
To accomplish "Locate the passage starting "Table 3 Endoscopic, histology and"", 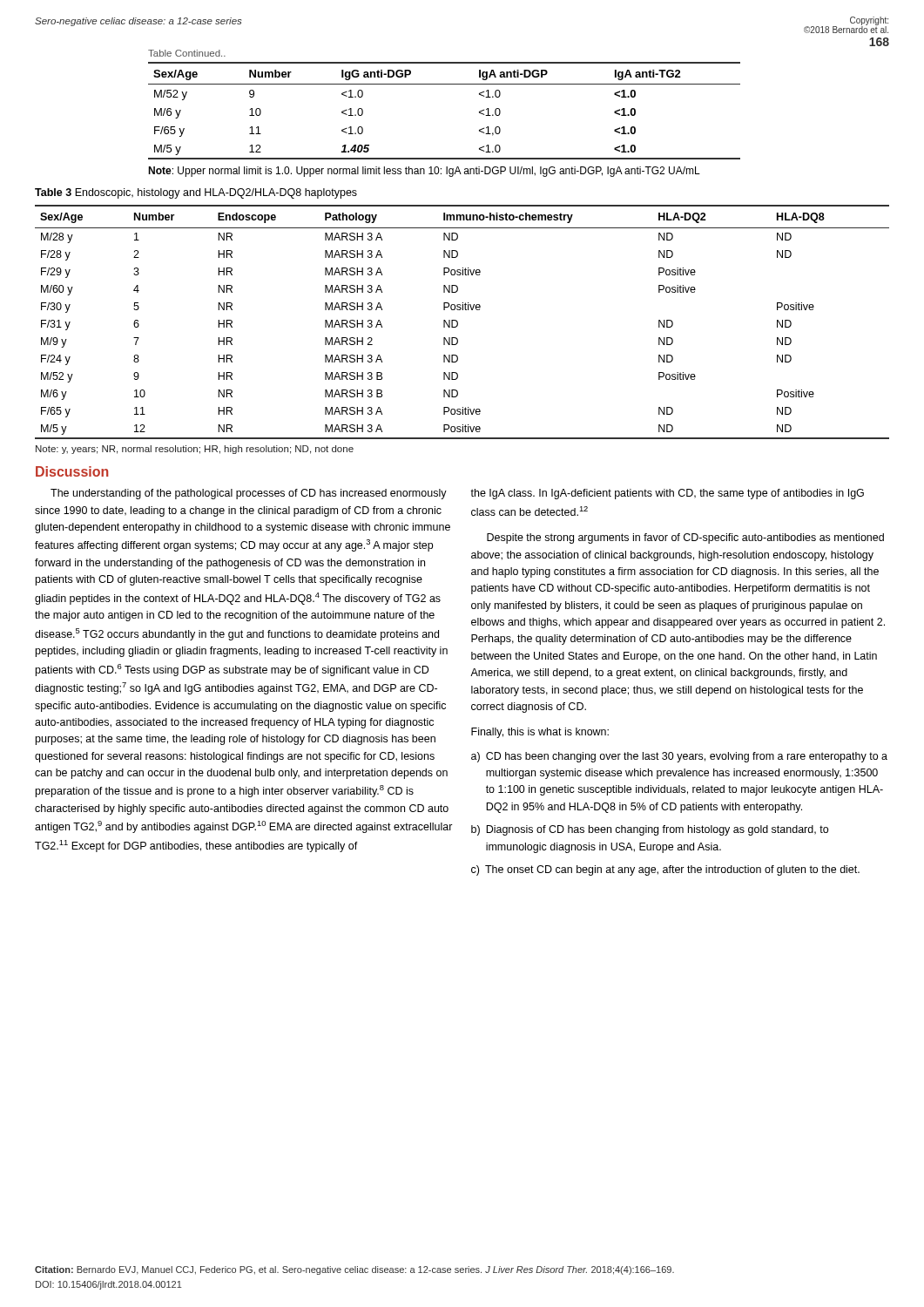I will coord(196,192).
